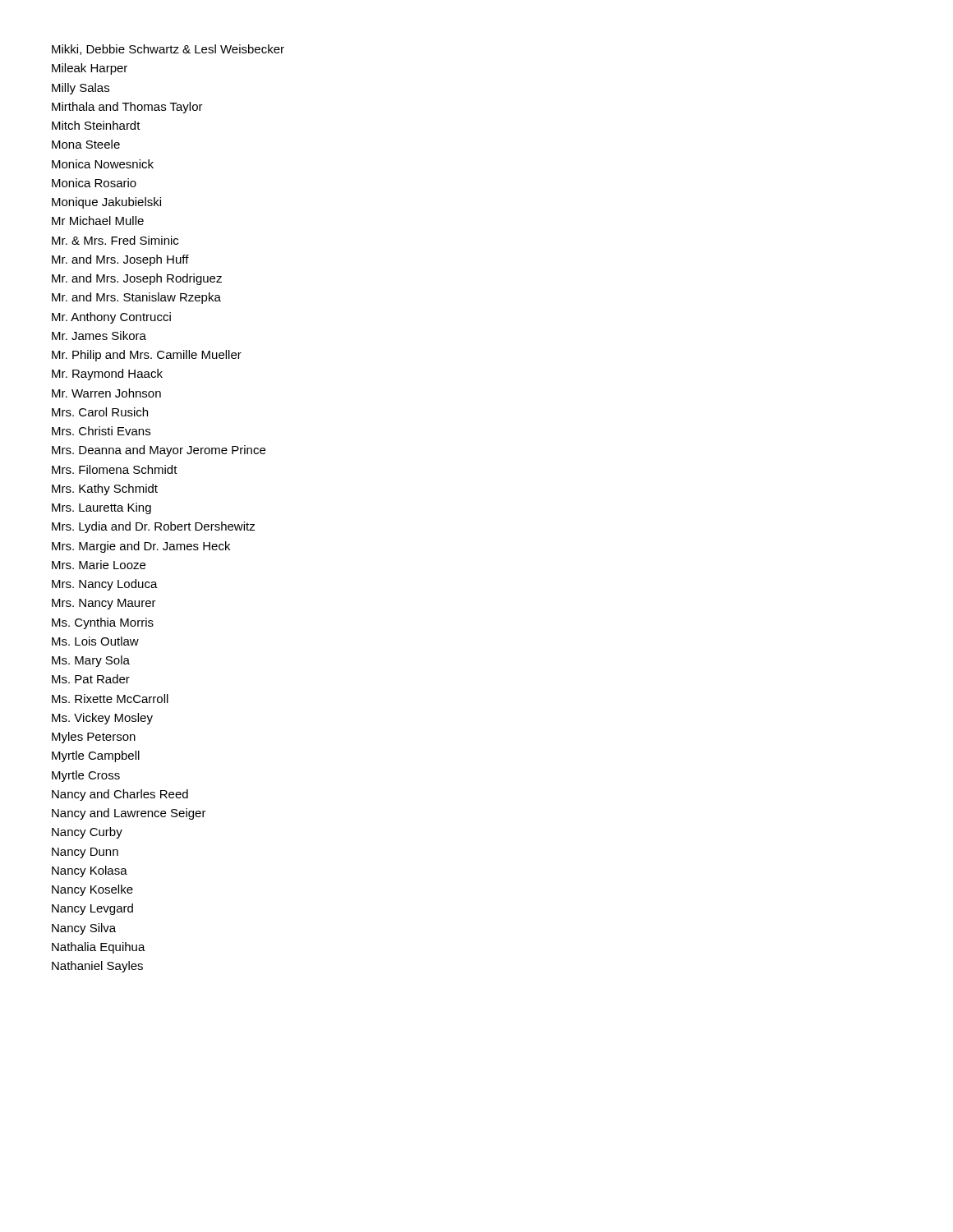Navigate to the block starting "Nancy Levgard"
Viewport: 953px width, 1232px height.
(92, 908)
